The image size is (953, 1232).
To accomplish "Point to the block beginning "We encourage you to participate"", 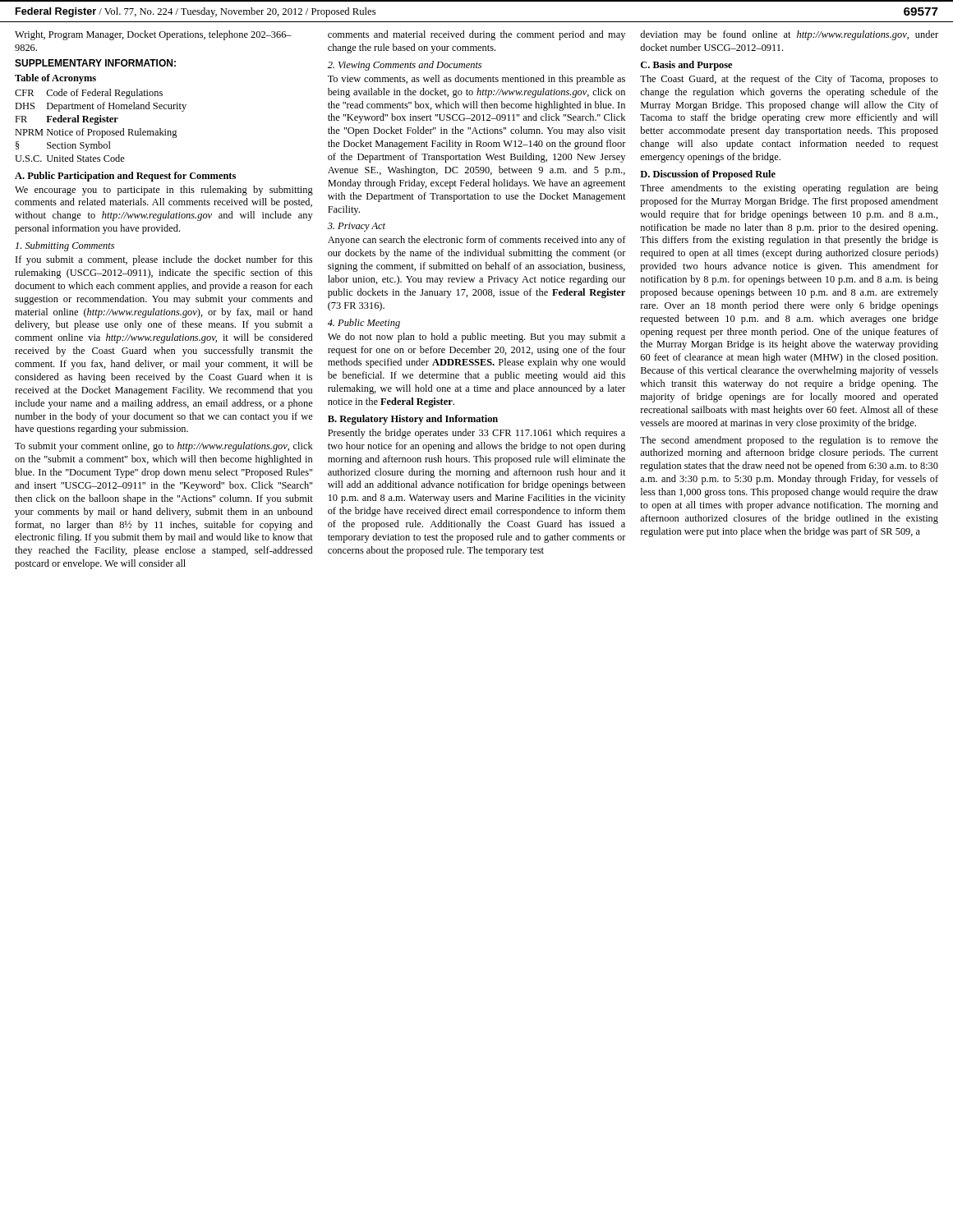I will point(164,210).
